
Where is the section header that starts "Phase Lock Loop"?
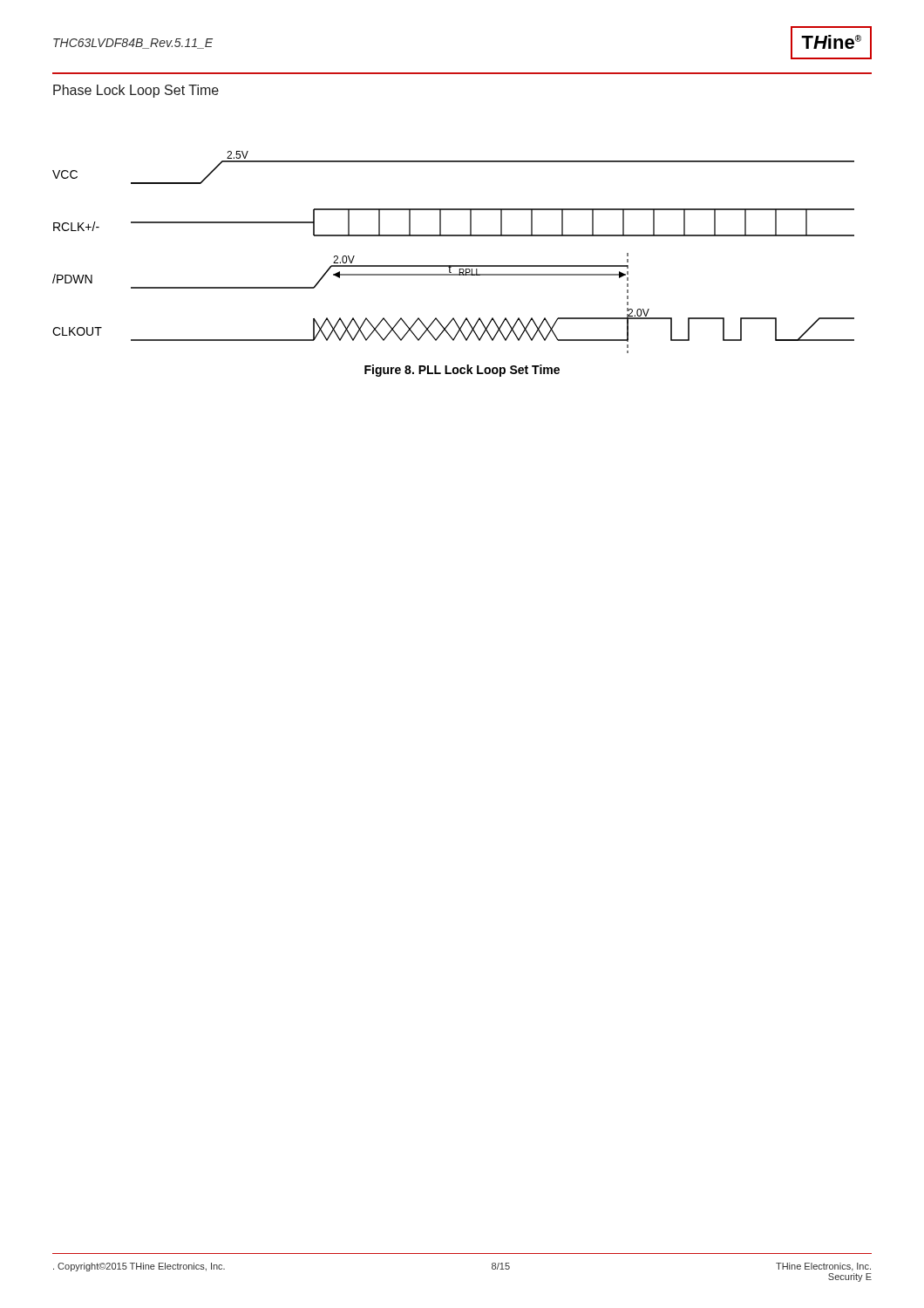(136, 90)
